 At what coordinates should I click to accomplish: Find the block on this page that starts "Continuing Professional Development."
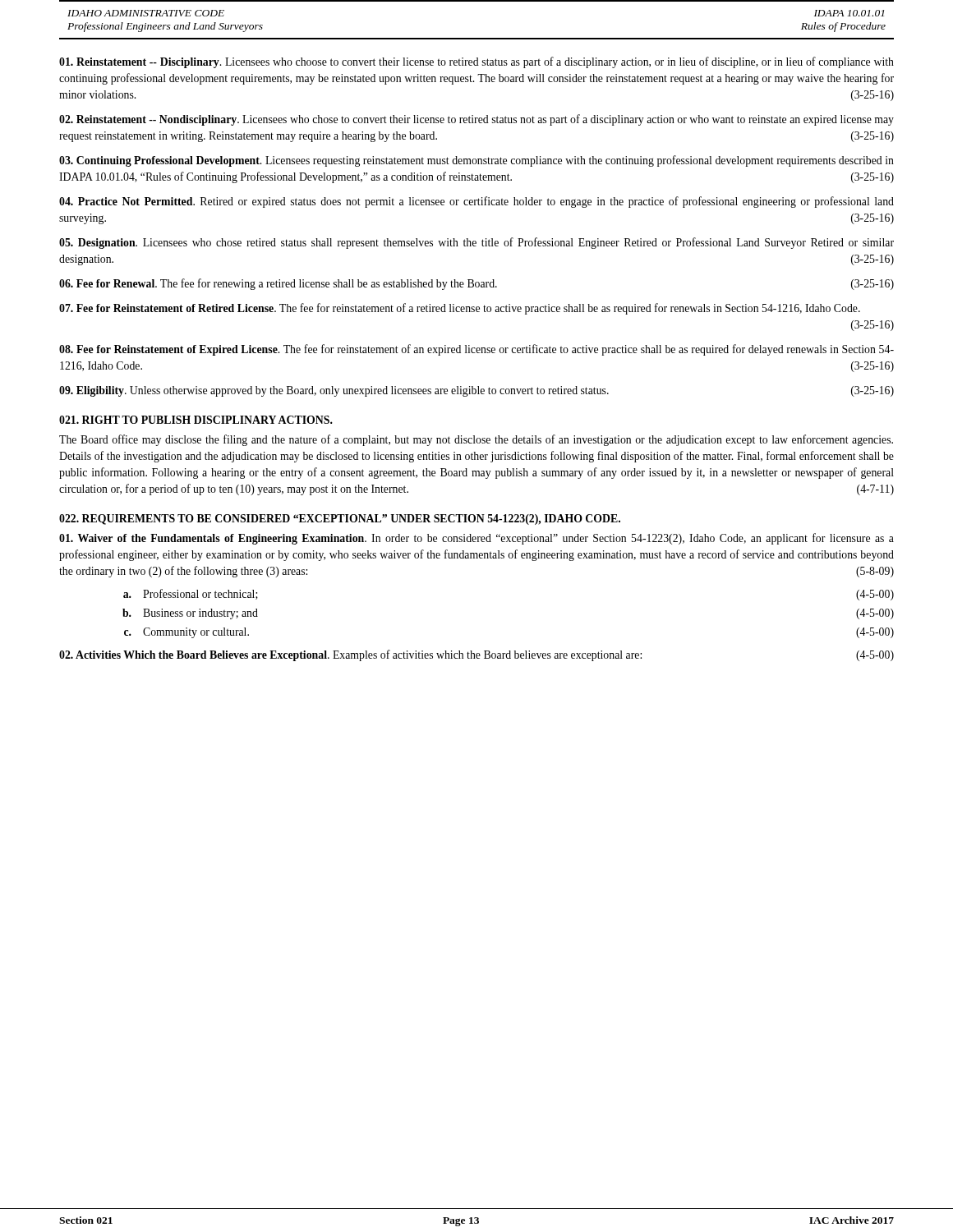tap(476, 170)
